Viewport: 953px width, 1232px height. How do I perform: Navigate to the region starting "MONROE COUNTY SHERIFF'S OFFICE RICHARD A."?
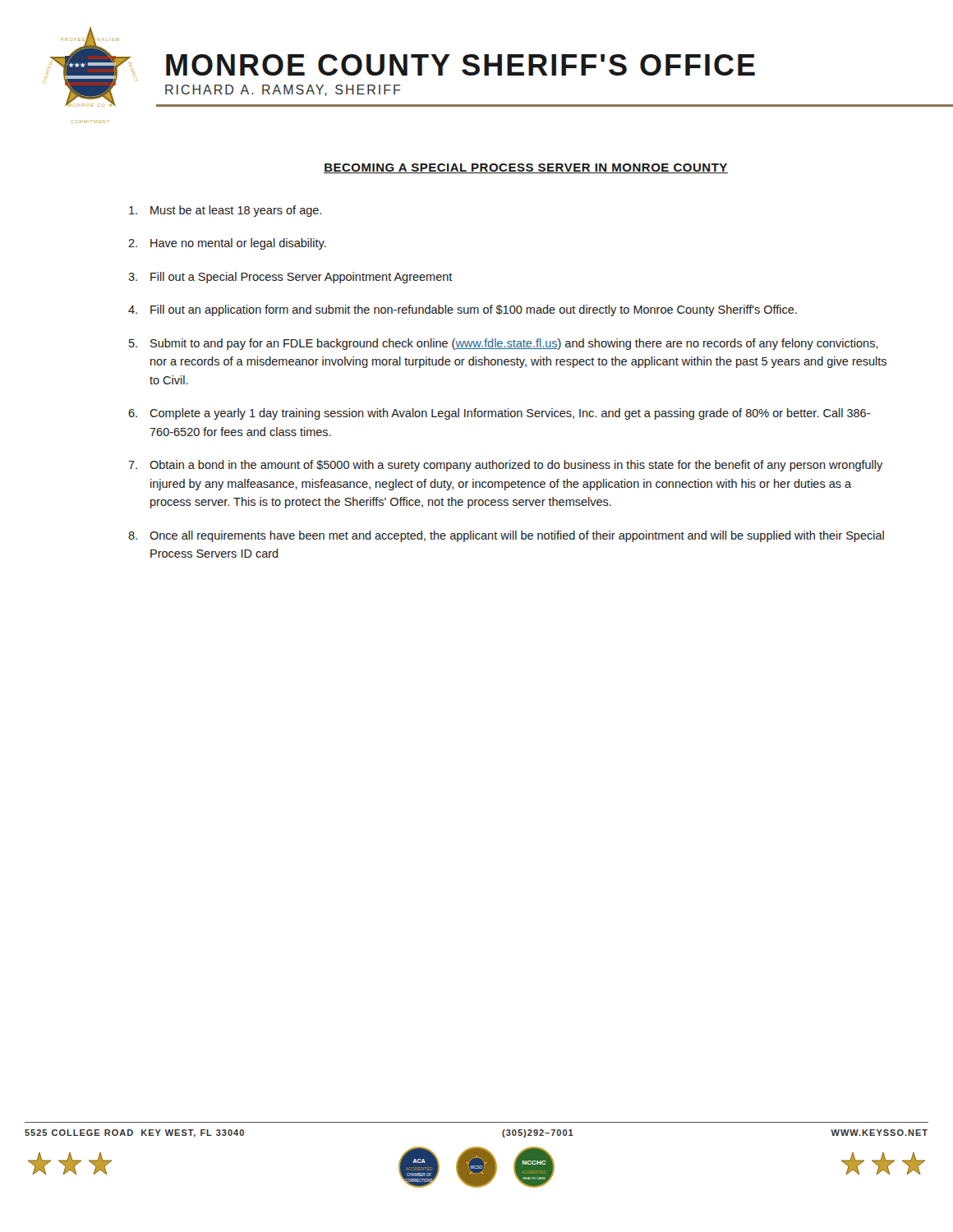point(546,73)
